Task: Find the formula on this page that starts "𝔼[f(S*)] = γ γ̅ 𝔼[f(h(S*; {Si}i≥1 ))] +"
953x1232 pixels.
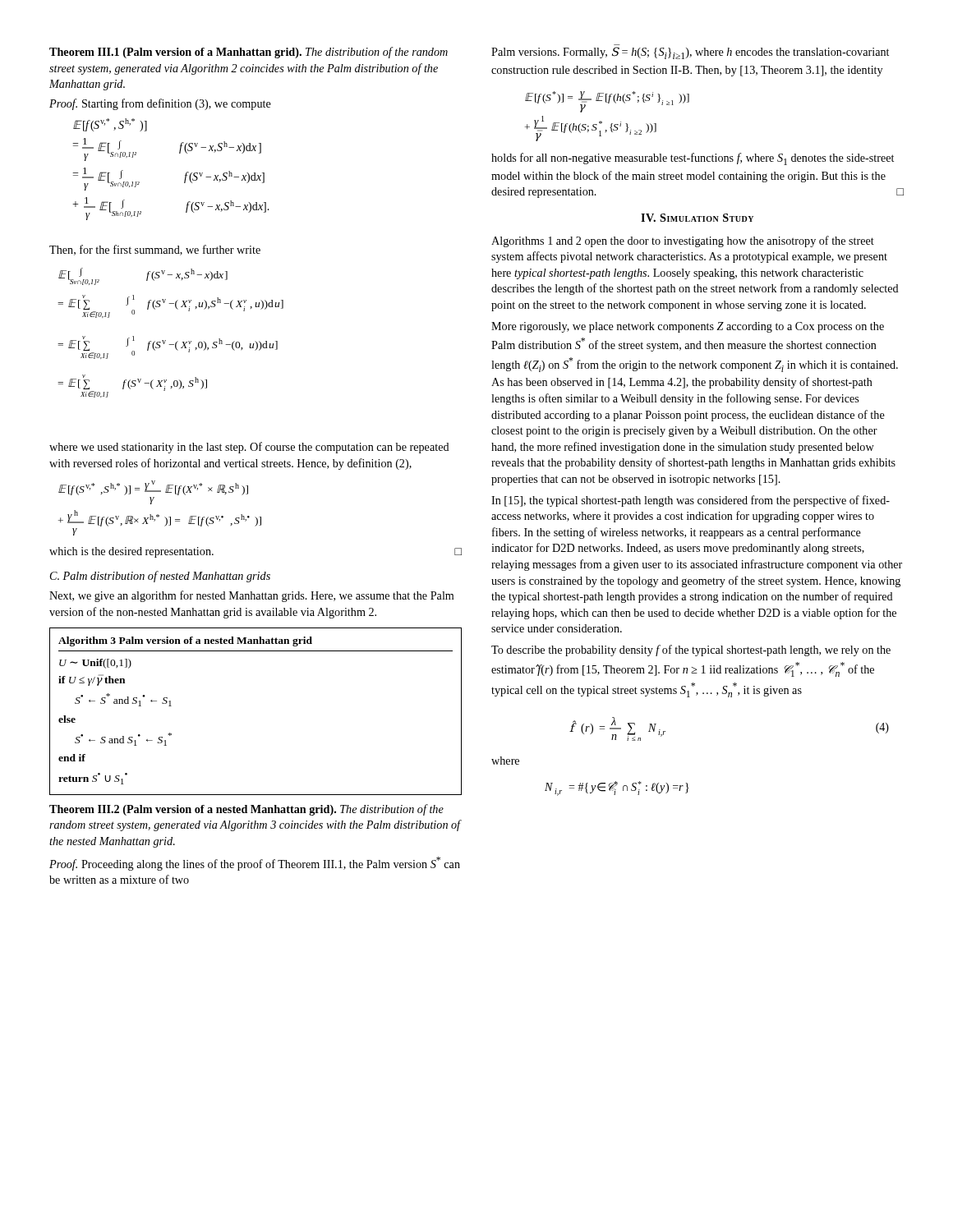Action: click(x=607, y=102)
